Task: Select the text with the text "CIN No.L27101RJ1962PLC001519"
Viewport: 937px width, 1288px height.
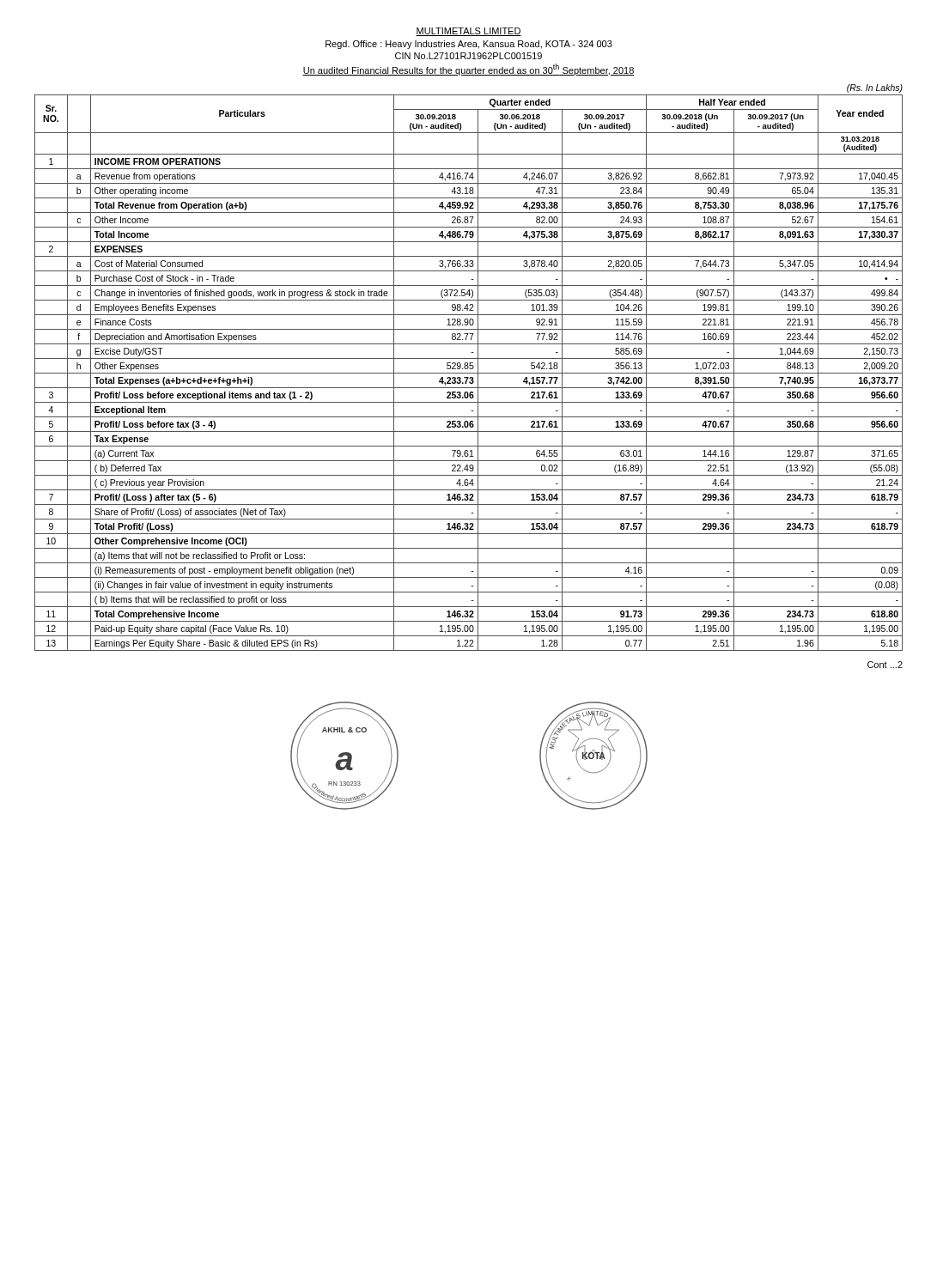Action: coord(468,56)
